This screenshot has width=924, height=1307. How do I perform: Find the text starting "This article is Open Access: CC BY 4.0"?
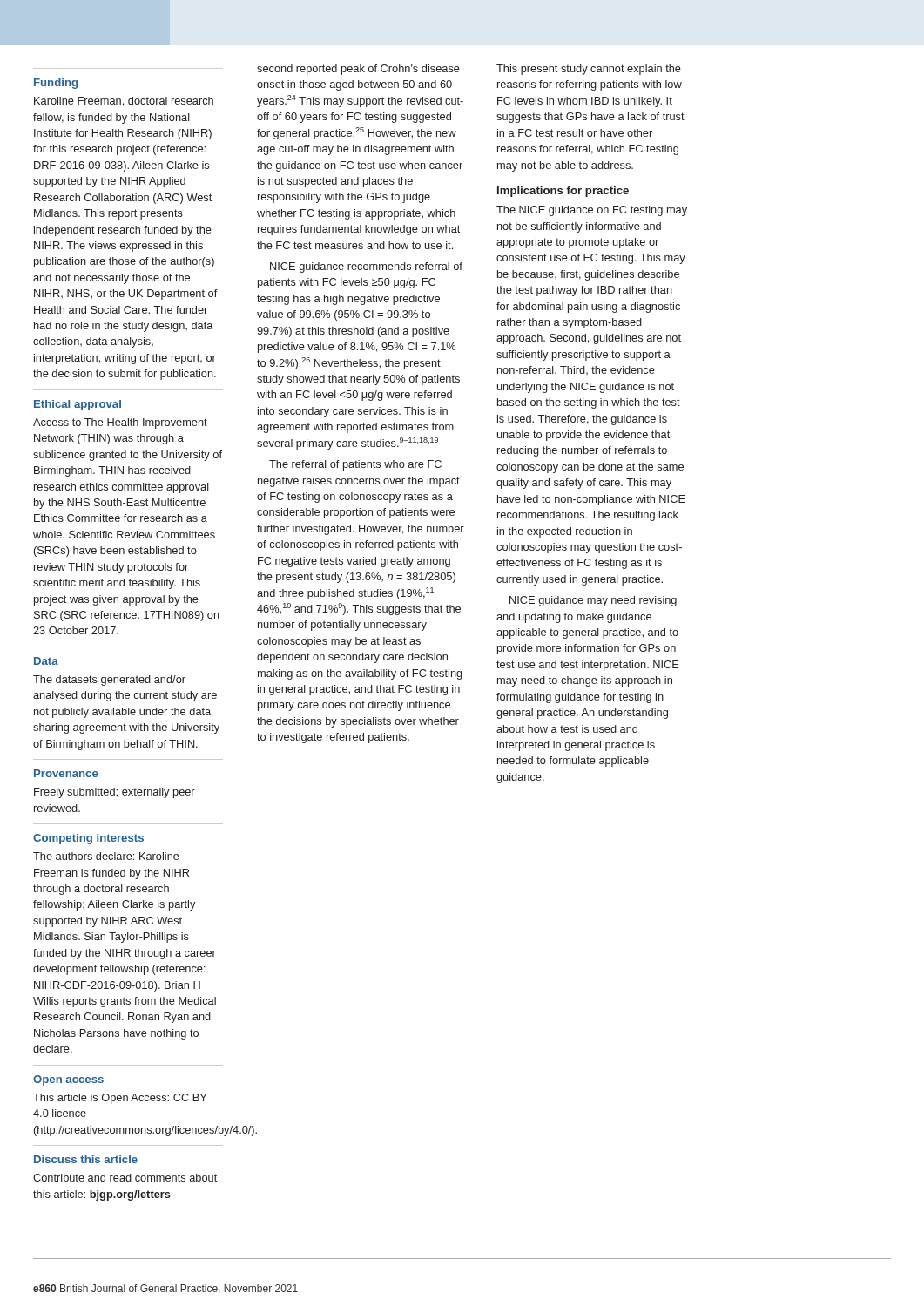[x=120, y=1099]
